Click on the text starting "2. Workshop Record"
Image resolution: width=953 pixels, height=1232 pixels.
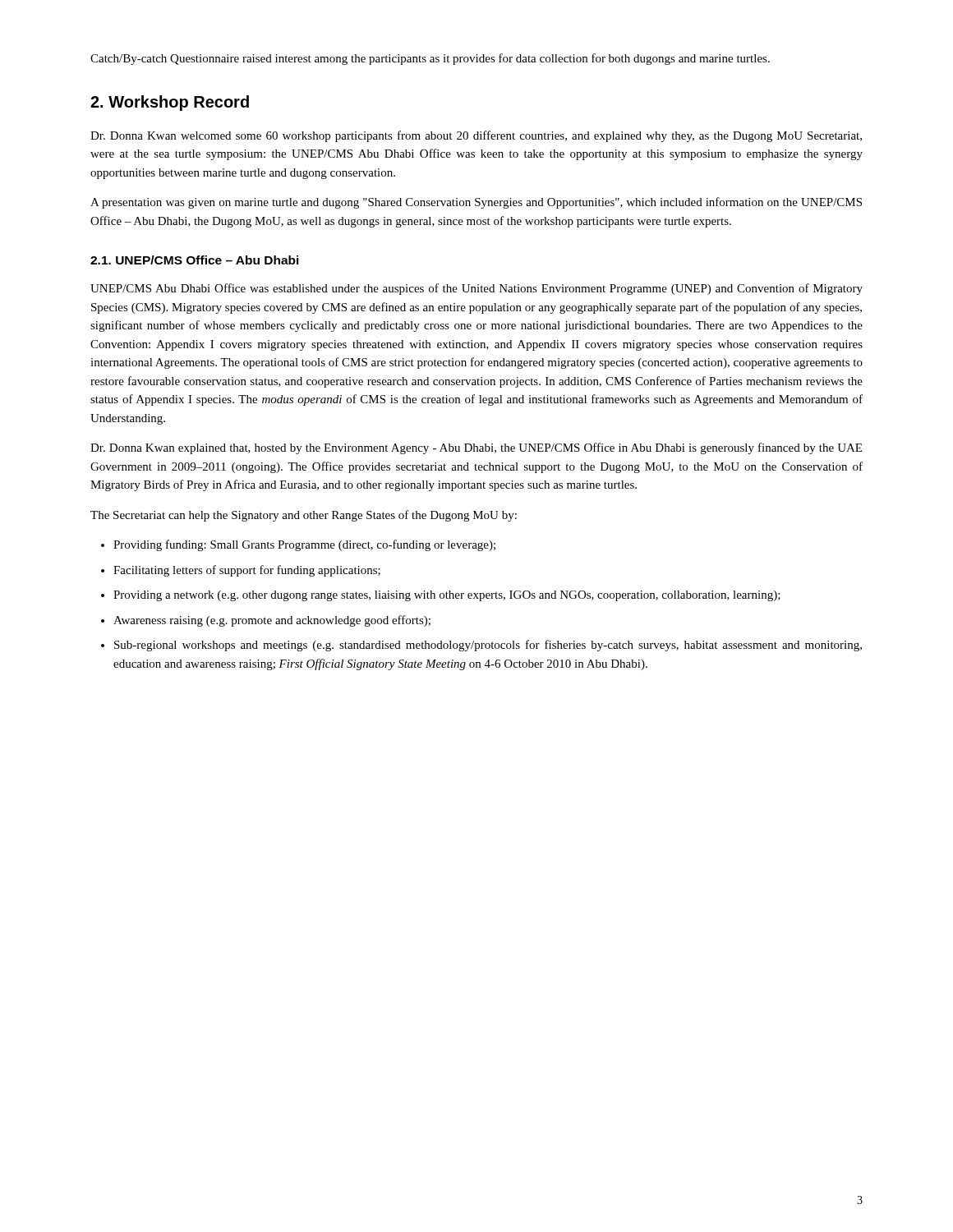pos(170,103)
